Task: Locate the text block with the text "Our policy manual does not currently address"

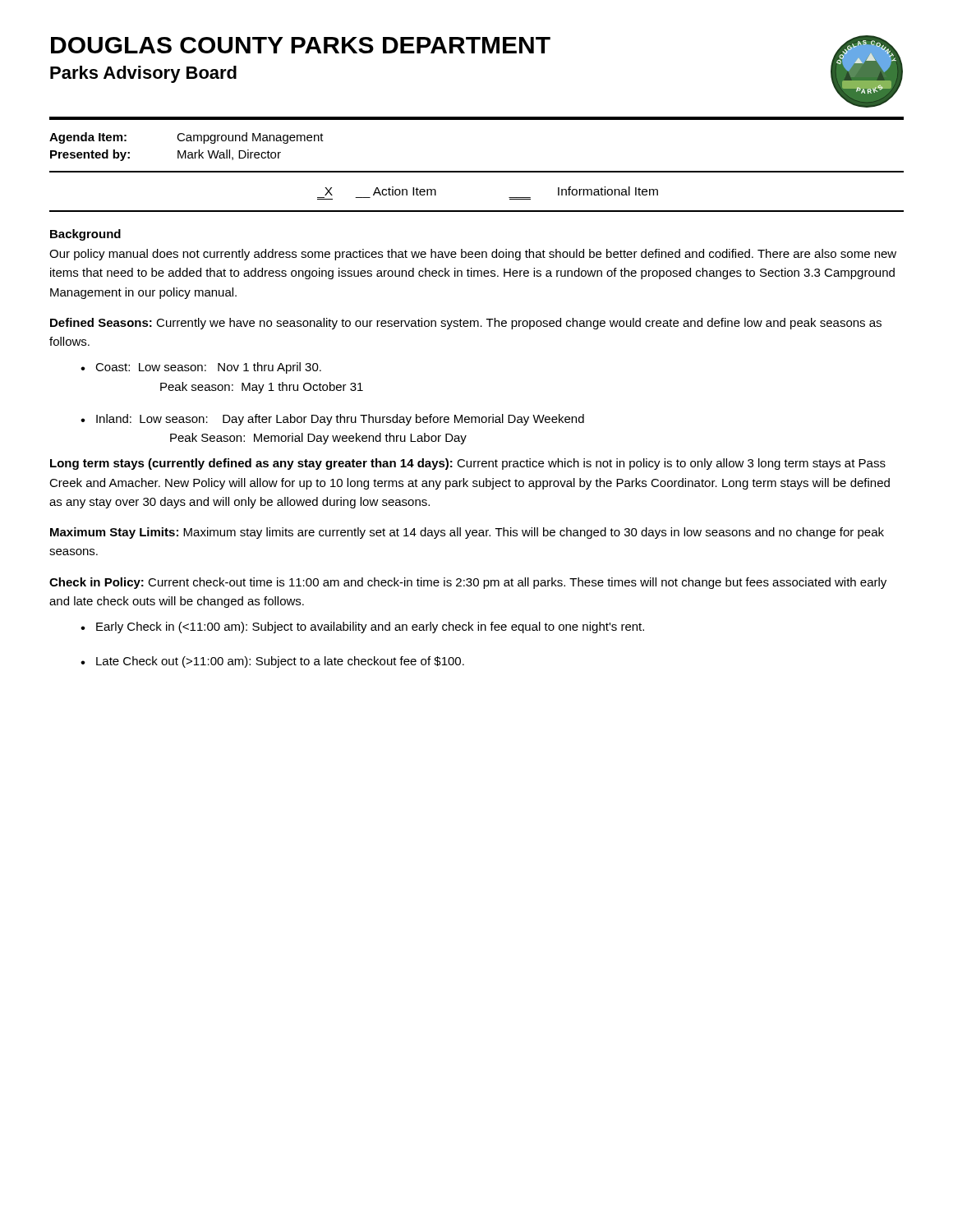Action: point(473,272)
